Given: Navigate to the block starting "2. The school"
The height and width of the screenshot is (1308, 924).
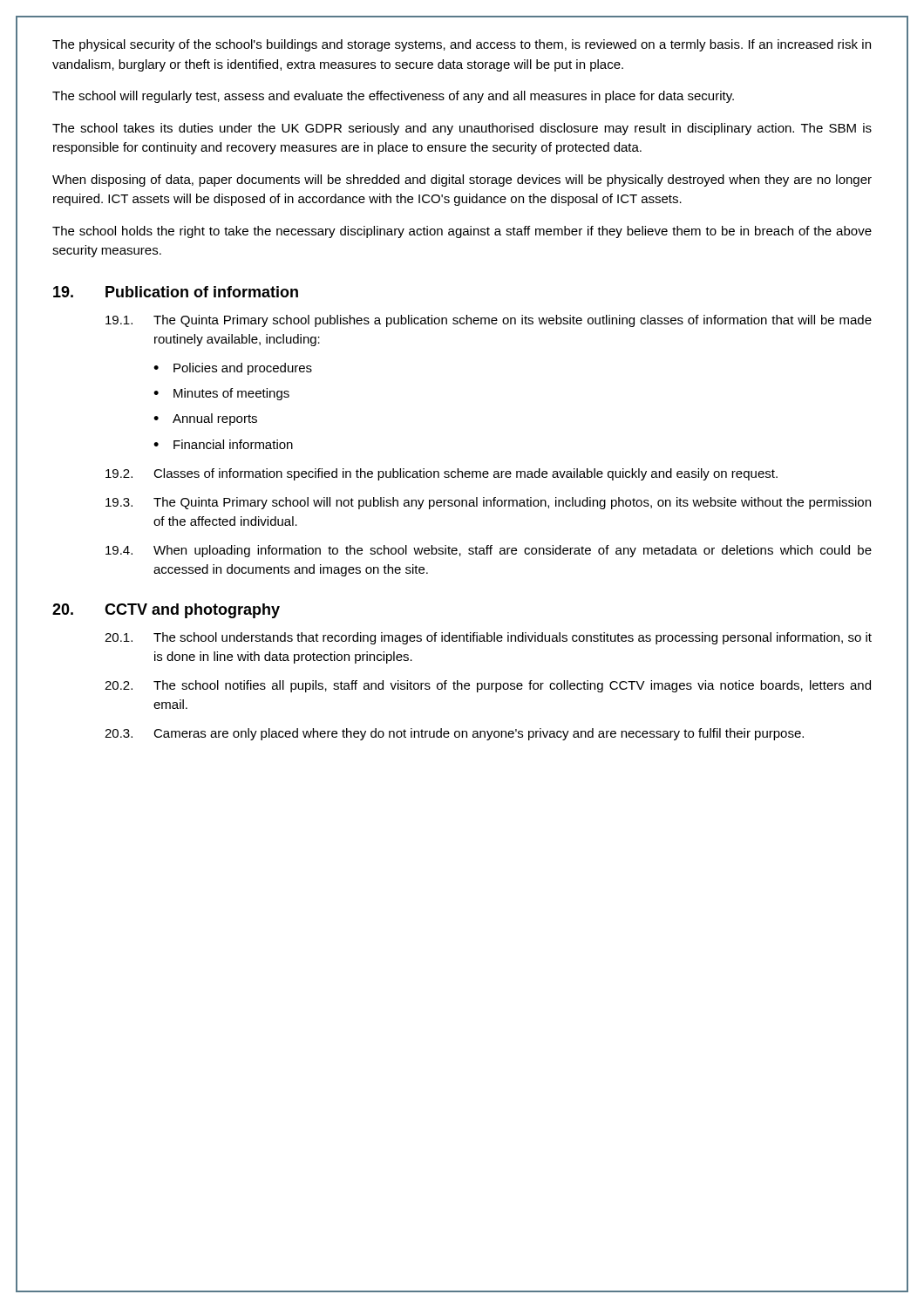Looking at the screenshot, I should pos(488,695).
